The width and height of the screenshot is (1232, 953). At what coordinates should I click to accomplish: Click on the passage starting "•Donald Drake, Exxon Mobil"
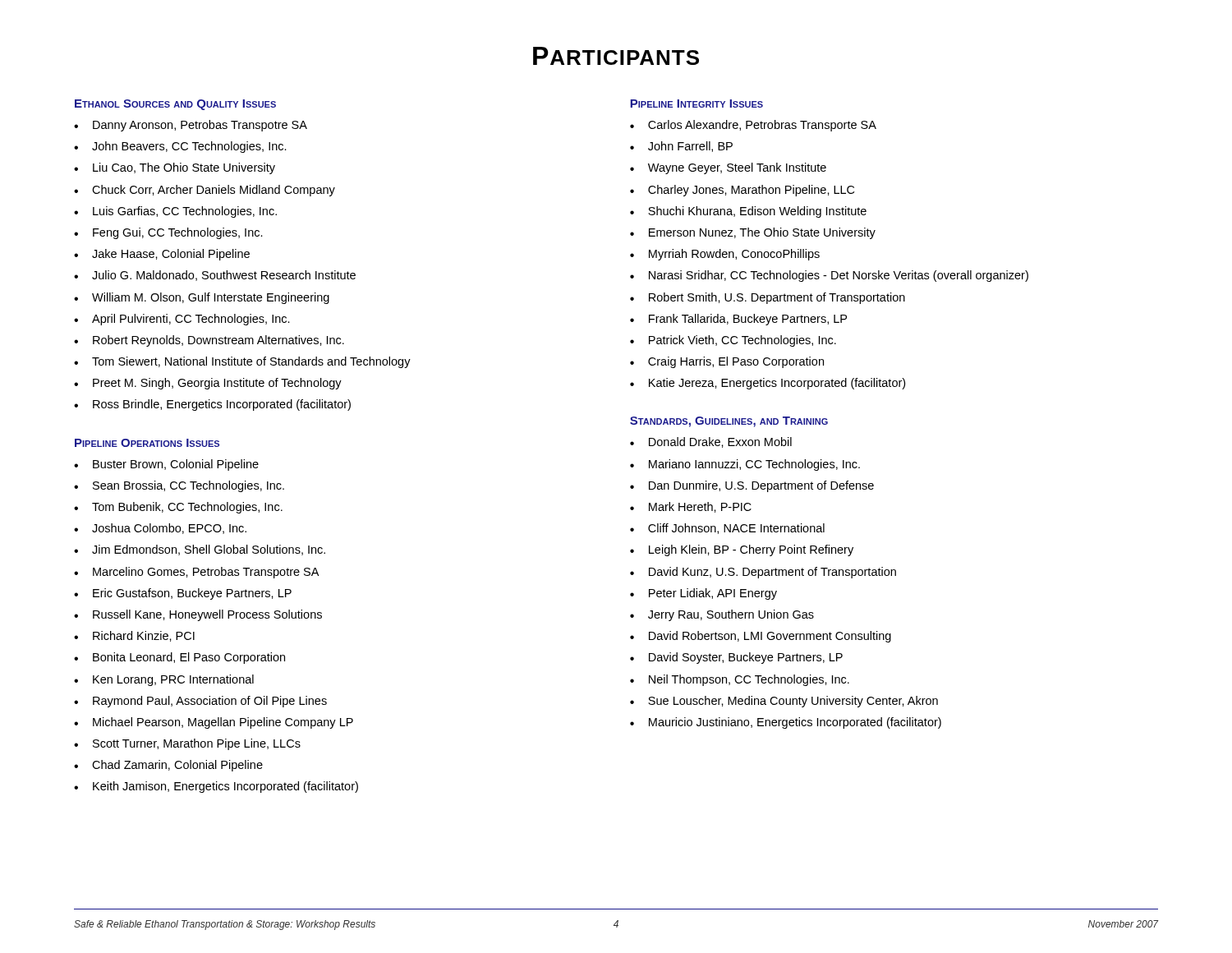(x=711, y=442)
